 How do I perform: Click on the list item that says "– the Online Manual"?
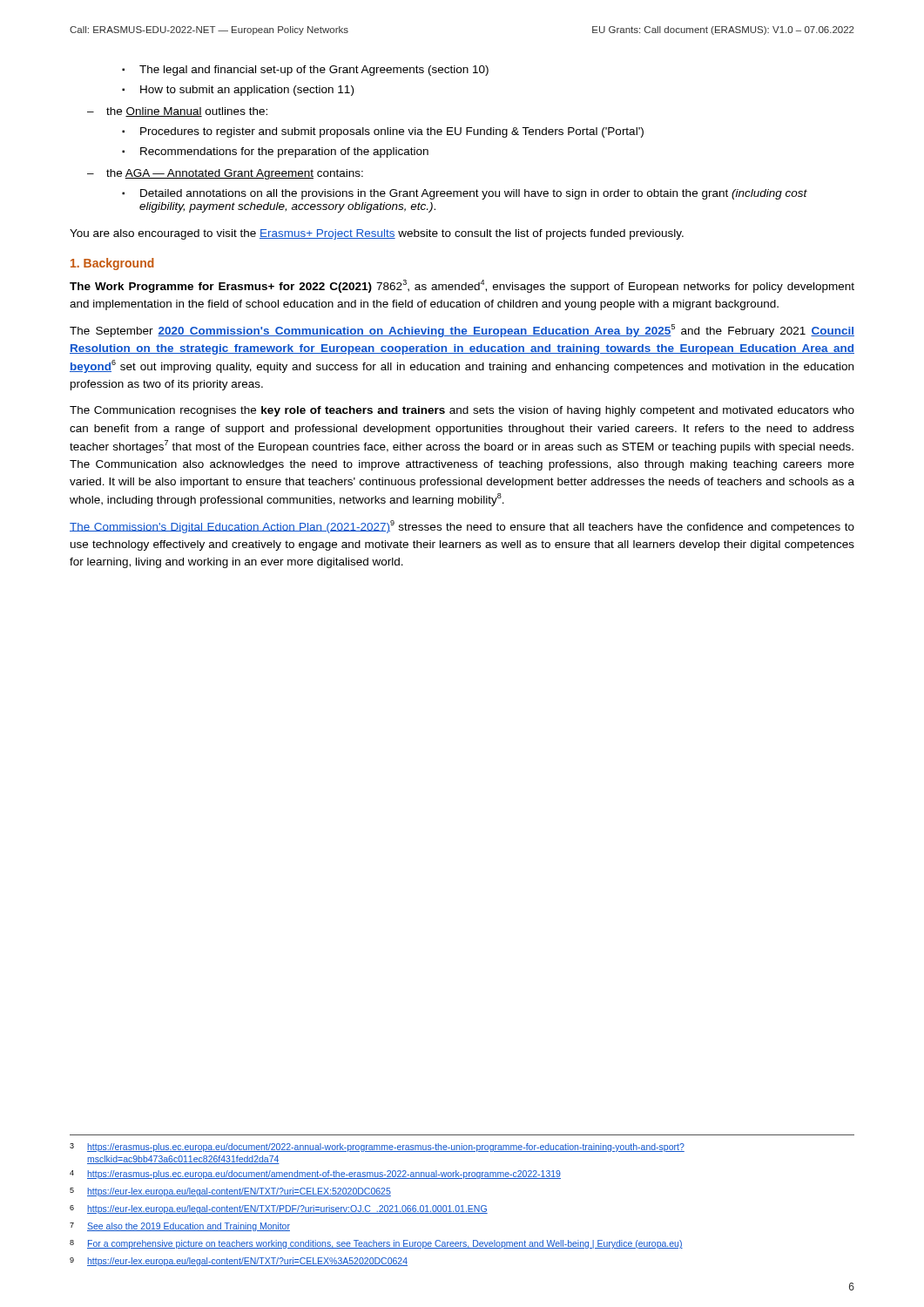tap(178, 111)
